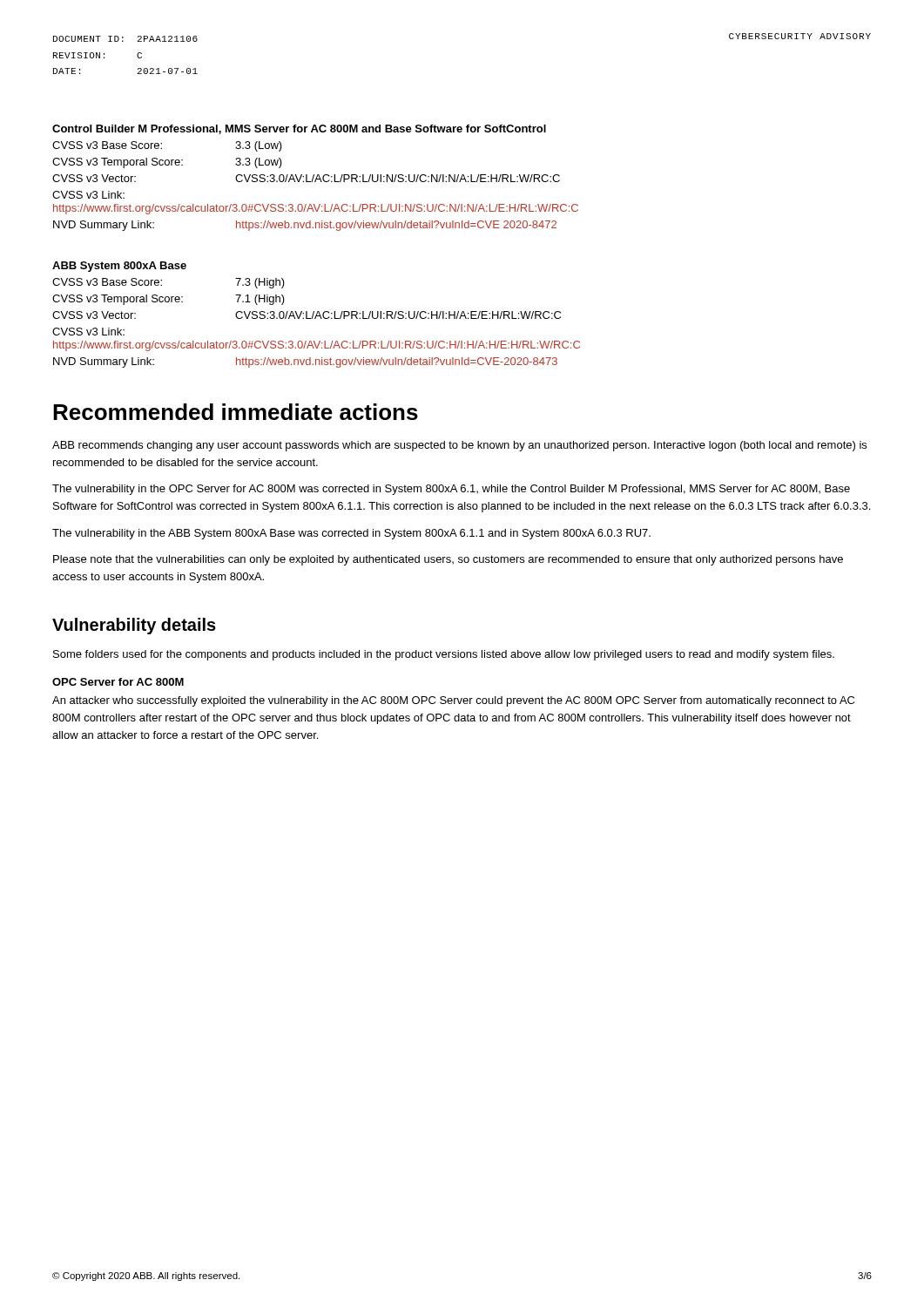Select the text block with the text "Please note that the vulnerabilities can only be"
924x1307 pixels.
pos(448,567)
